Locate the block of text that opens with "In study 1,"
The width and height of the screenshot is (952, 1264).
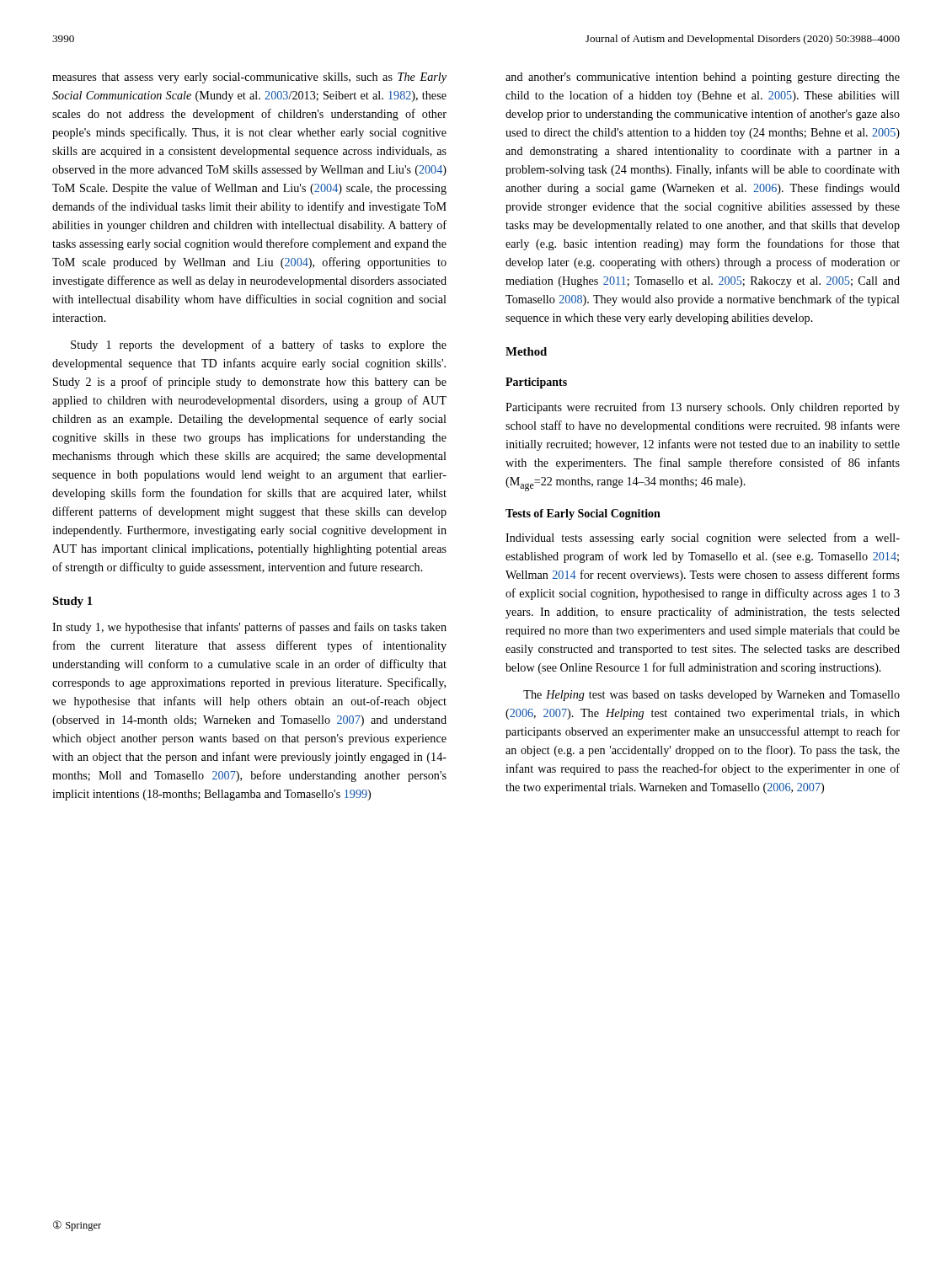click(x=249, y=710)
